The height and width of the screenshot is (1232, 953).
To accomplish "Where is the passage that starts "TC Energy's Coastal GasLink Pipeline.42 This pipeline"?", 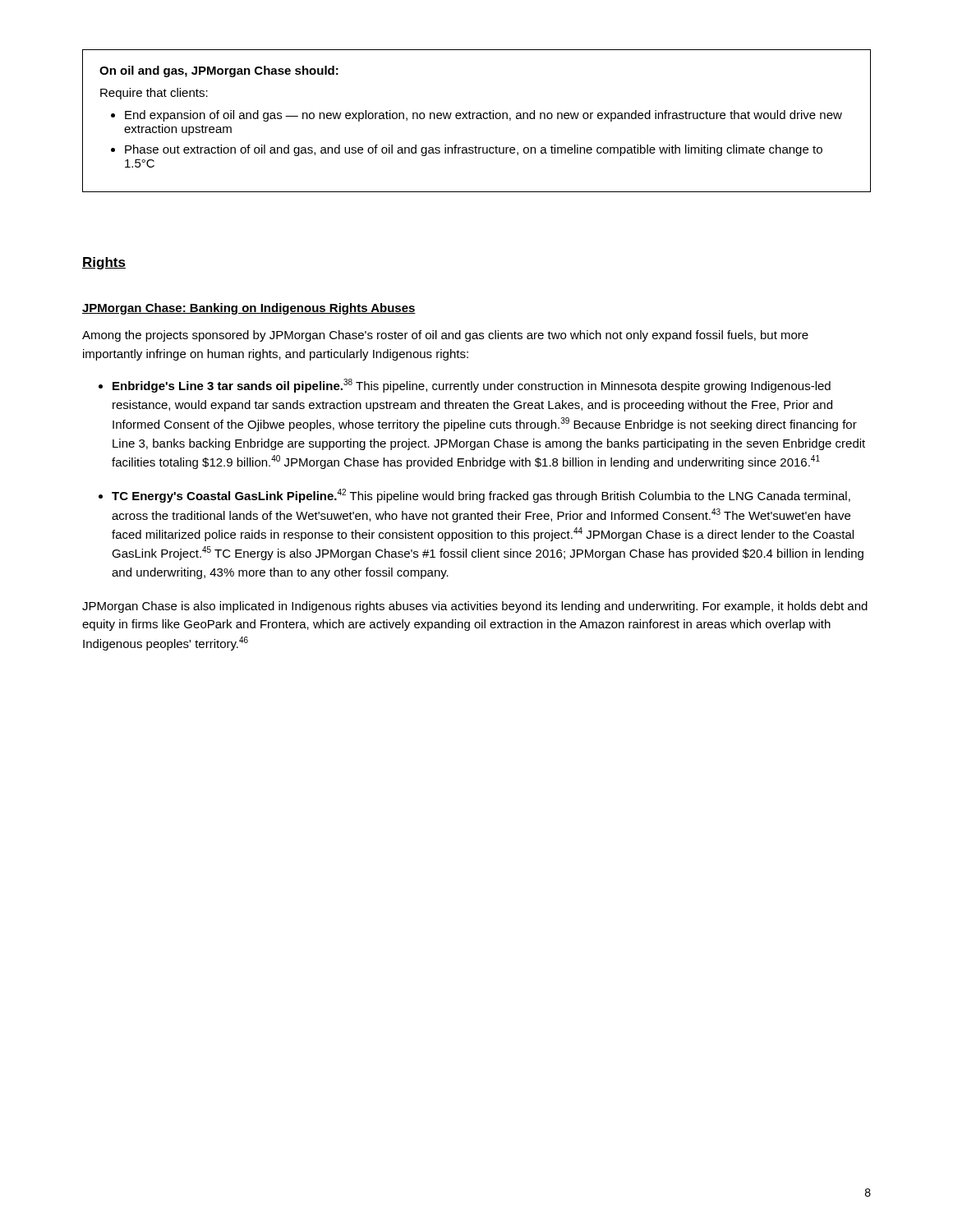I will (488, 534).
